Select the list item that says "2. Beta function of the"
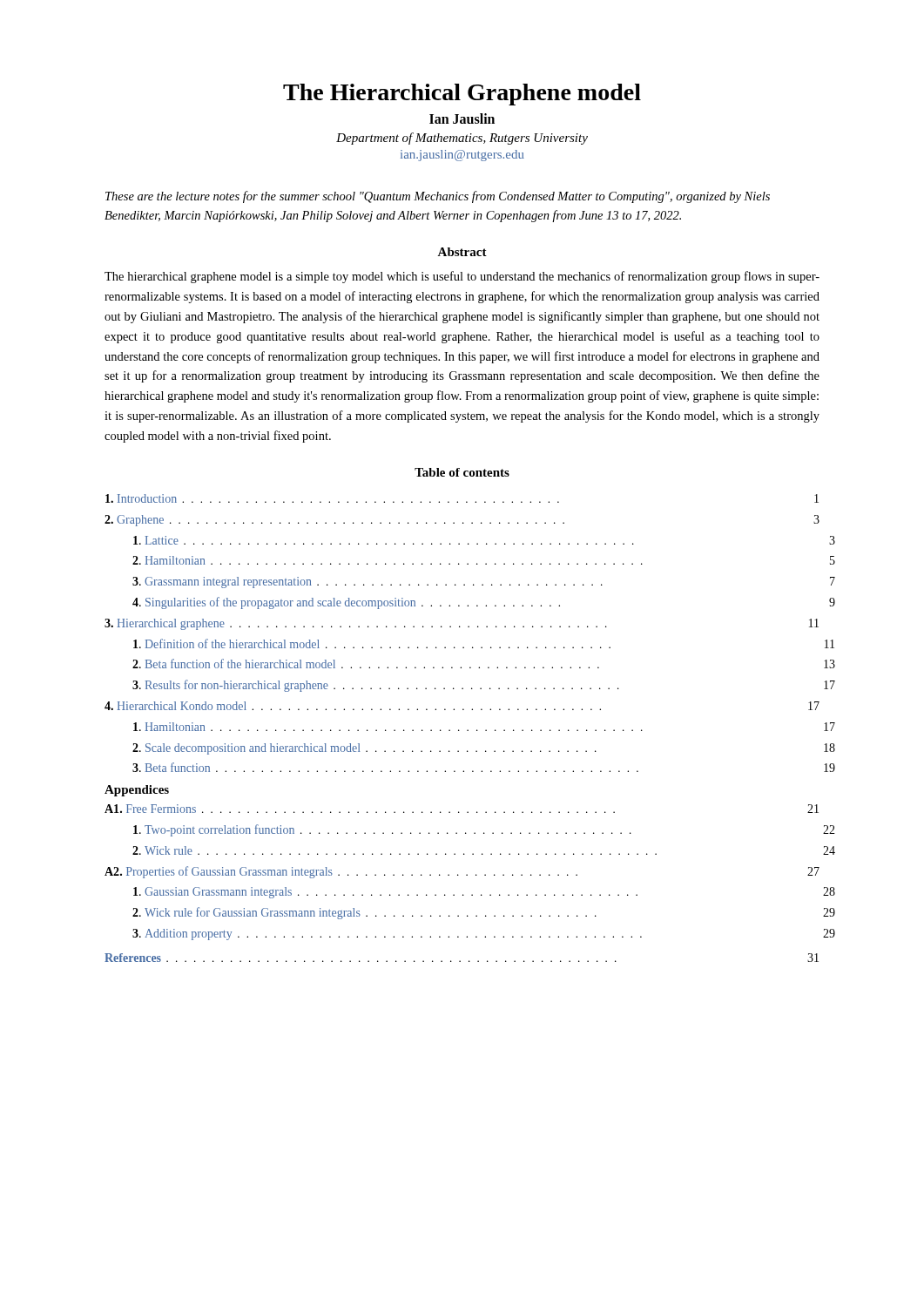 [478, 665]
